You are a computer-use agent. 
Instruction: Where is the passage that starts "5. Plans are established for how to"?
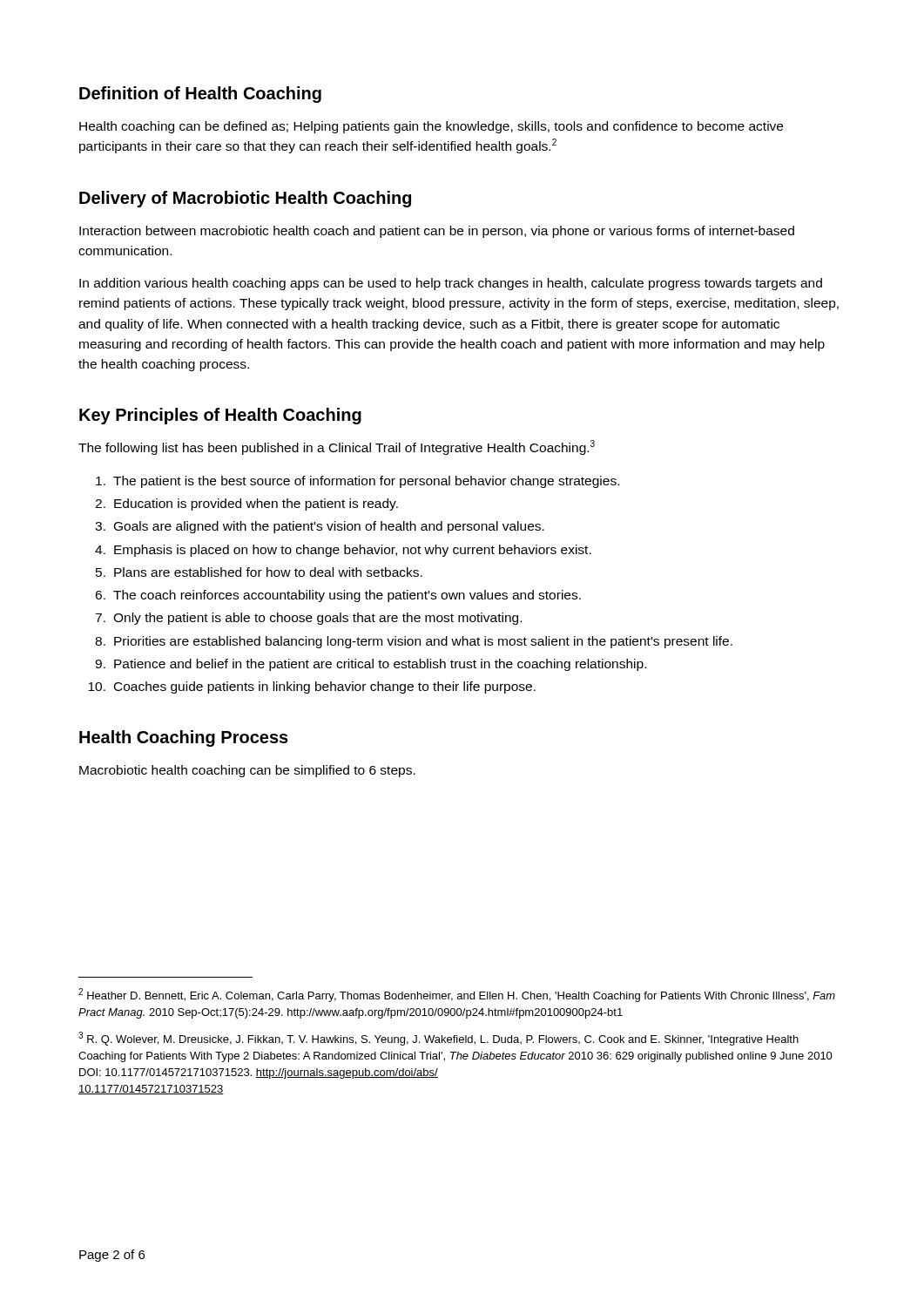coord(259,572)
